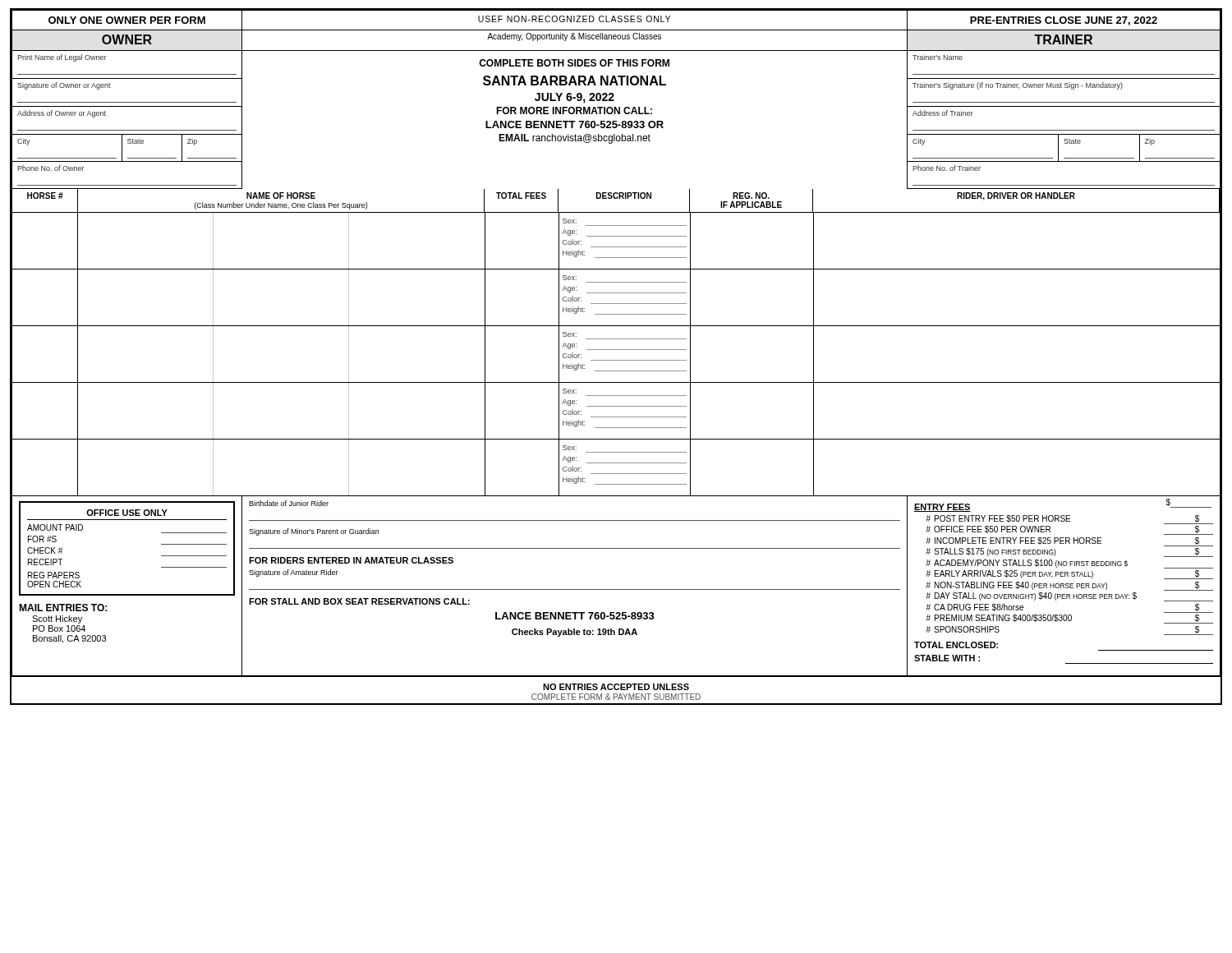Screen dimensions: 953x1232
Task: Select the table that reads "Sex: Age: Color: Height: Sex:"
Action: point(616,354)
